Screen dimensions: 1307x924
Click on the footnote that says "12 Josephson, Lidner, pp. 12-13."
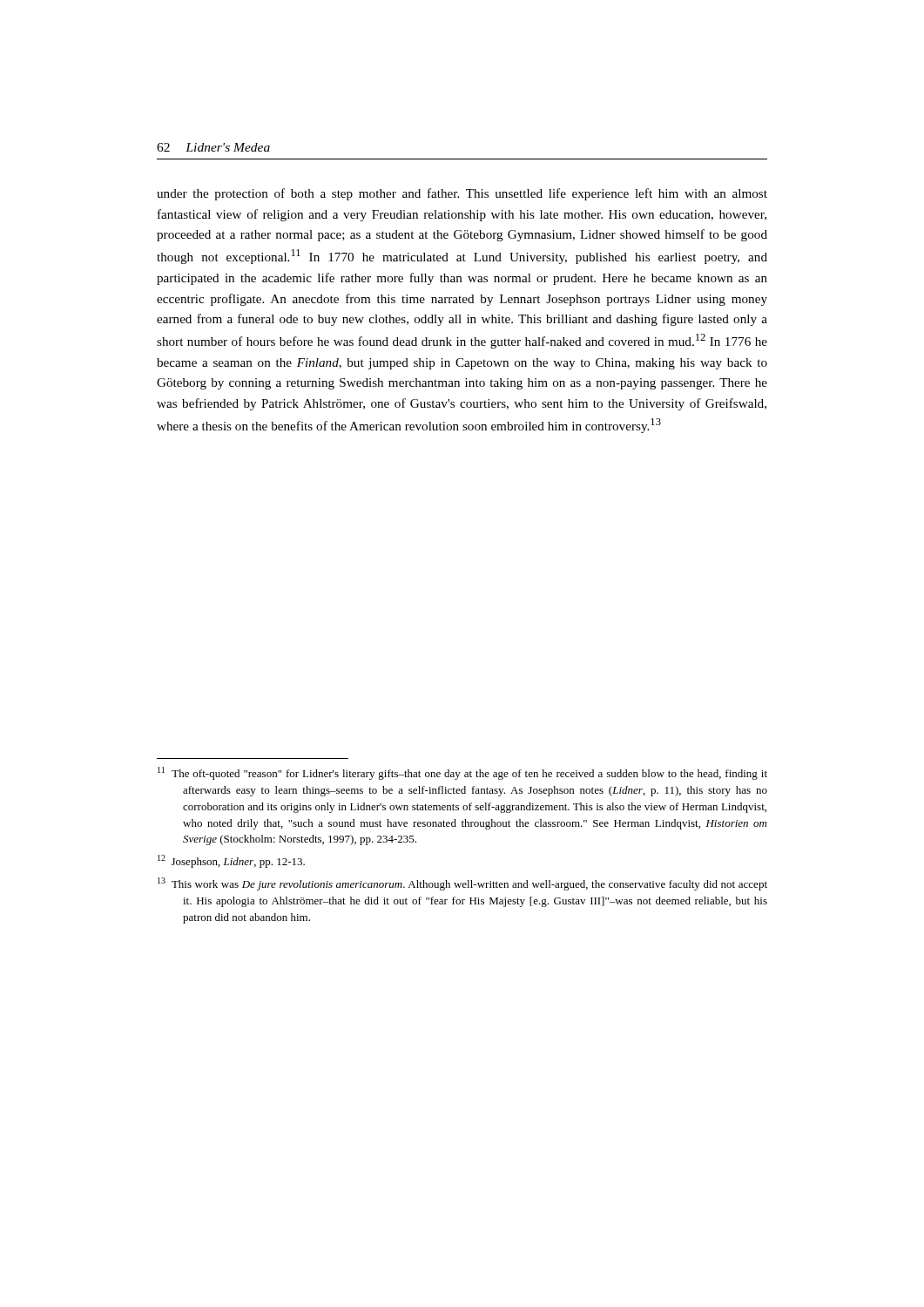pos(231,861)
